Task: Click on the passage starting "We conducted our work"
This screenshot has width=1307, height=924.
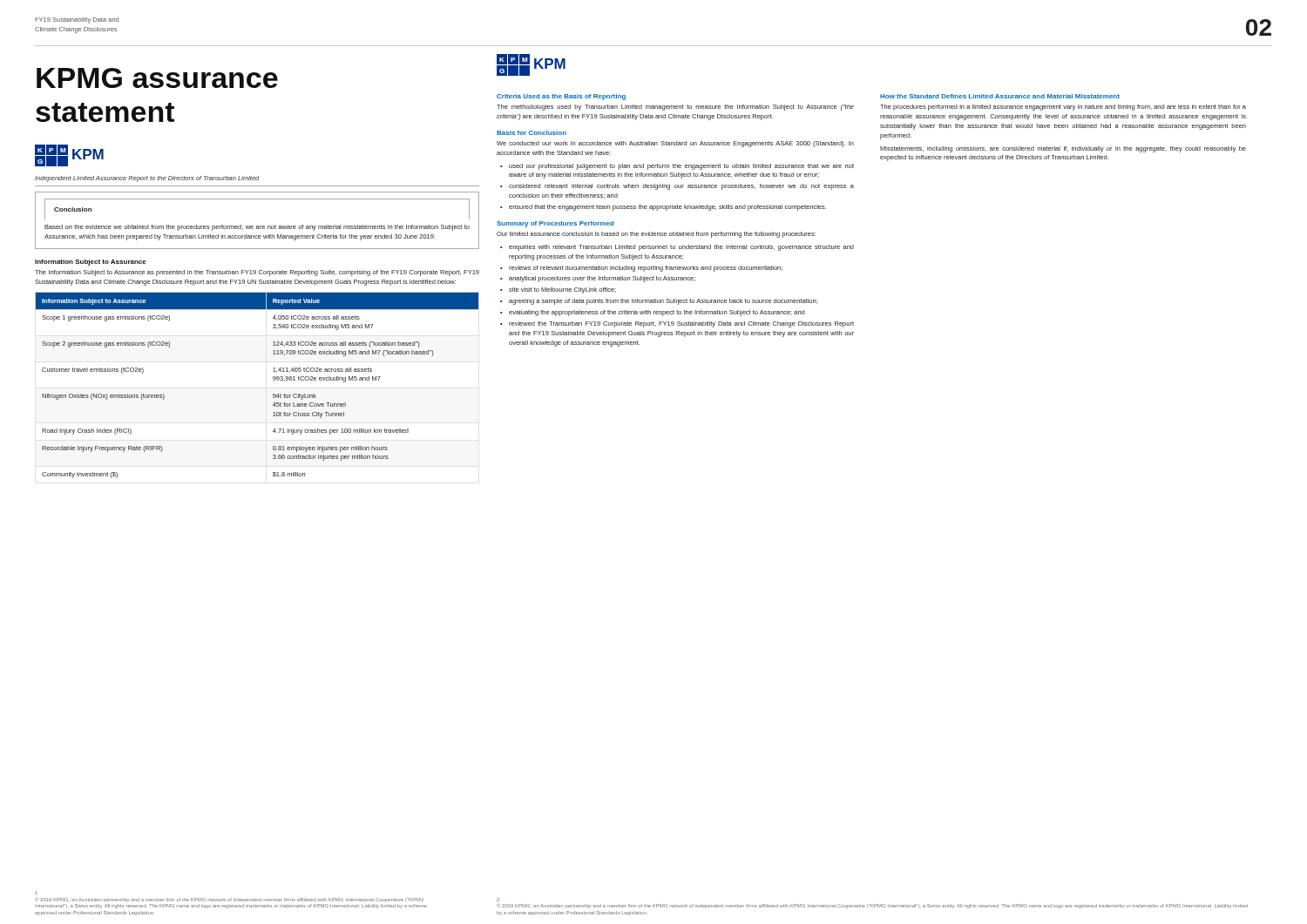Action: tap(675, 148)
